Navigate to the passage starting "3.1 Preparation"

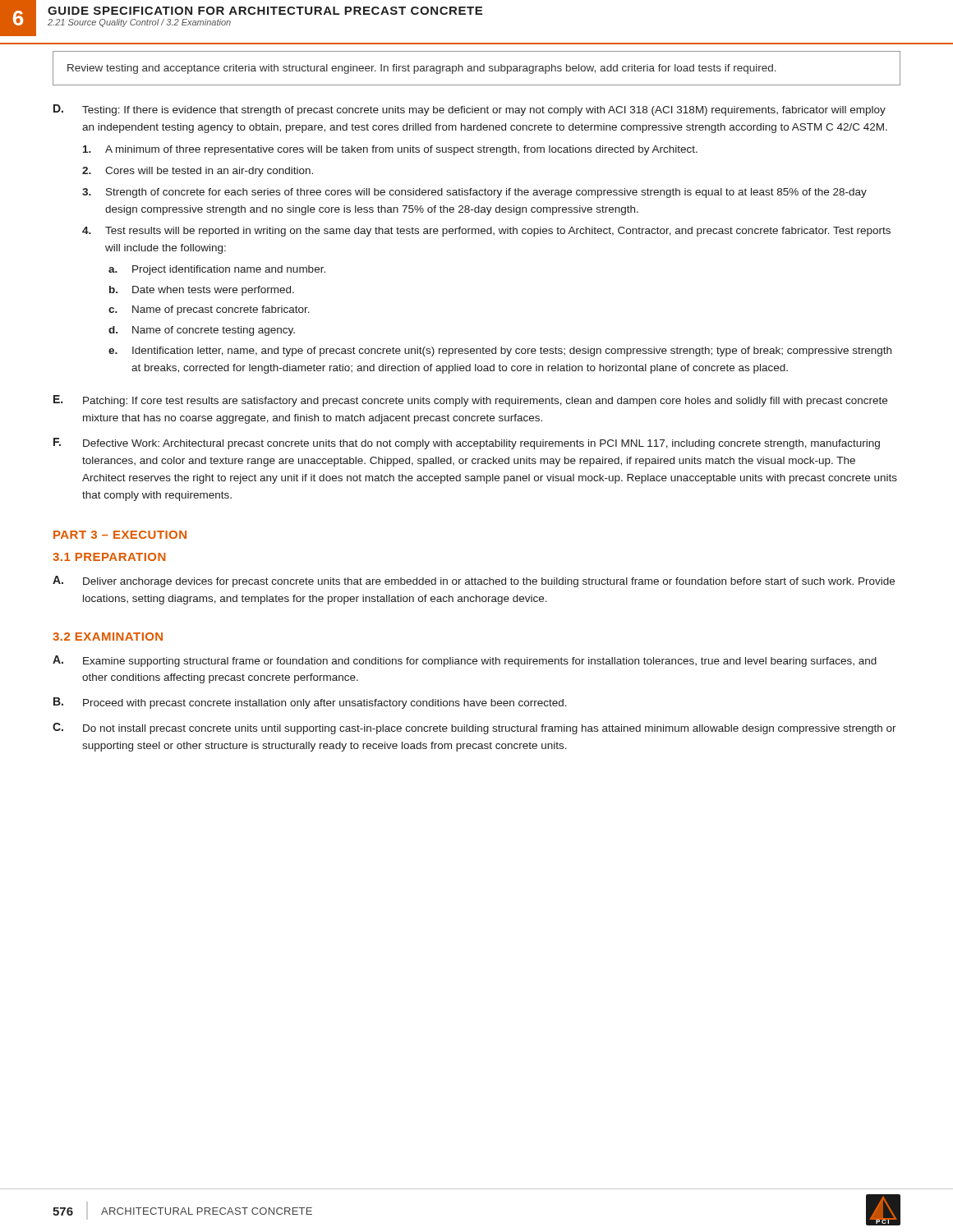(110, 556)
